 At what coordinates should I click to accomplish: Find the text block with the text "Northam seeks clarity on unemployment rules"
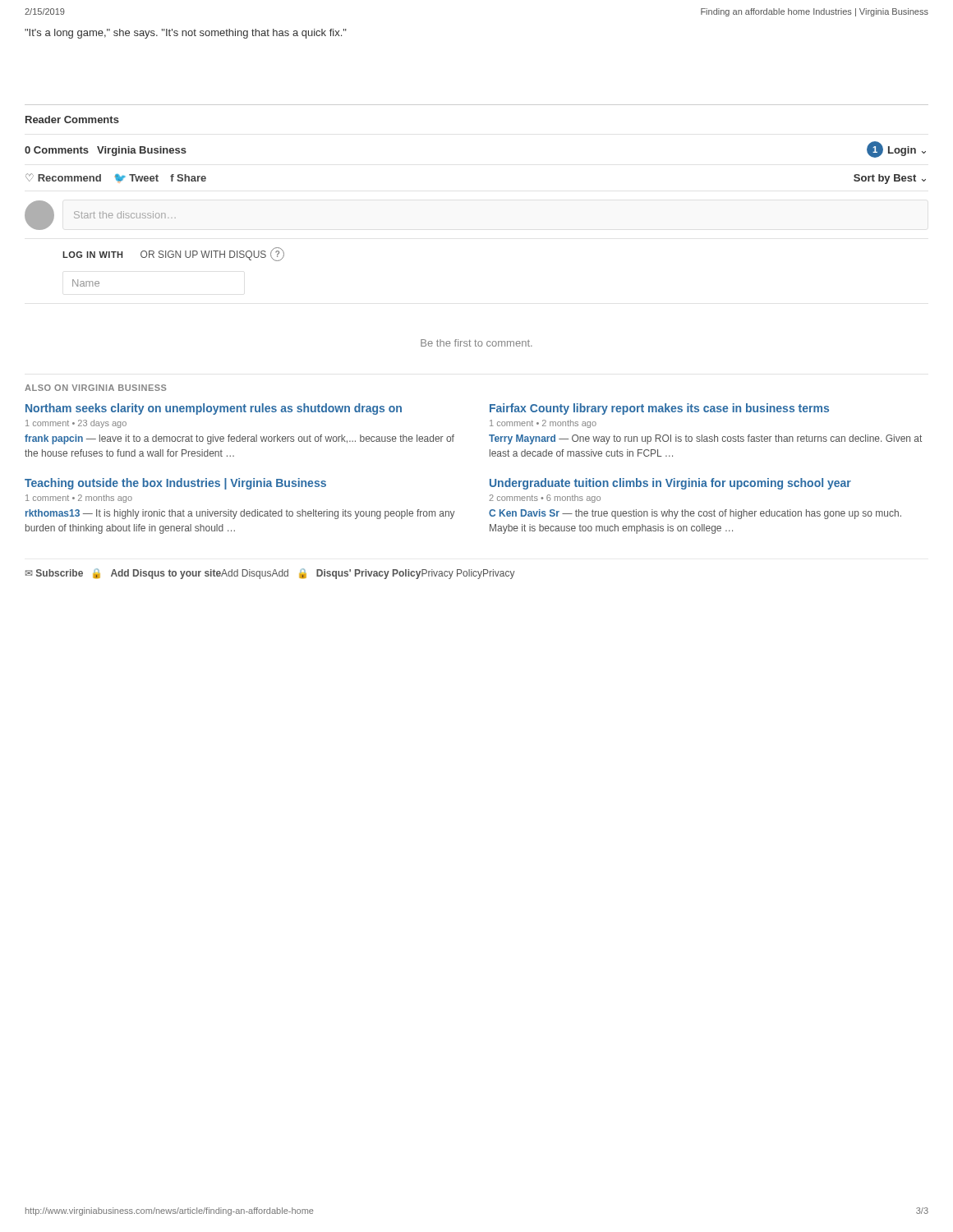pos(244,431)
